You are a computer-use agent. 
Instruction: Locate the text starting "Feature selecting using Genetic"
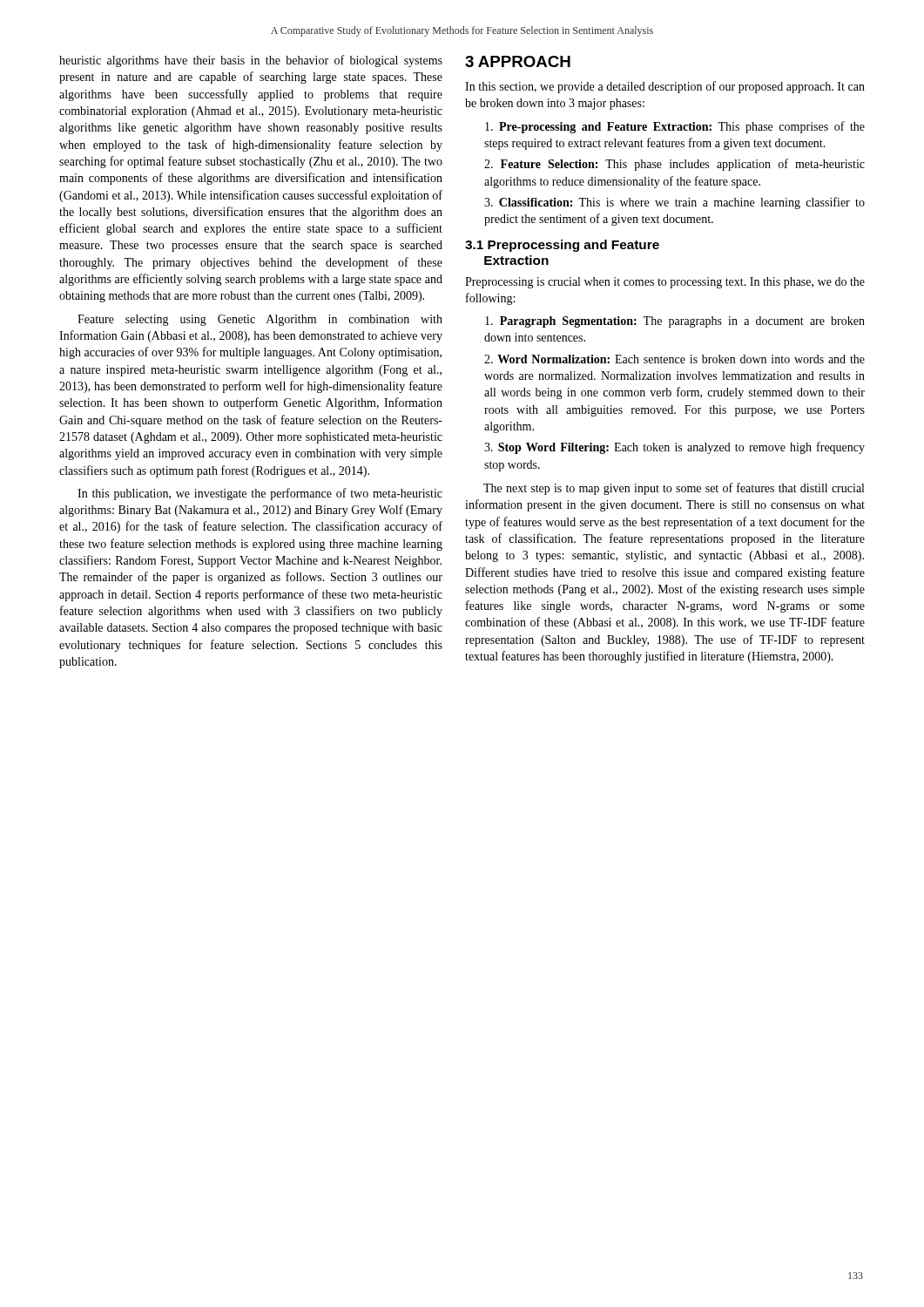[251, 395]
